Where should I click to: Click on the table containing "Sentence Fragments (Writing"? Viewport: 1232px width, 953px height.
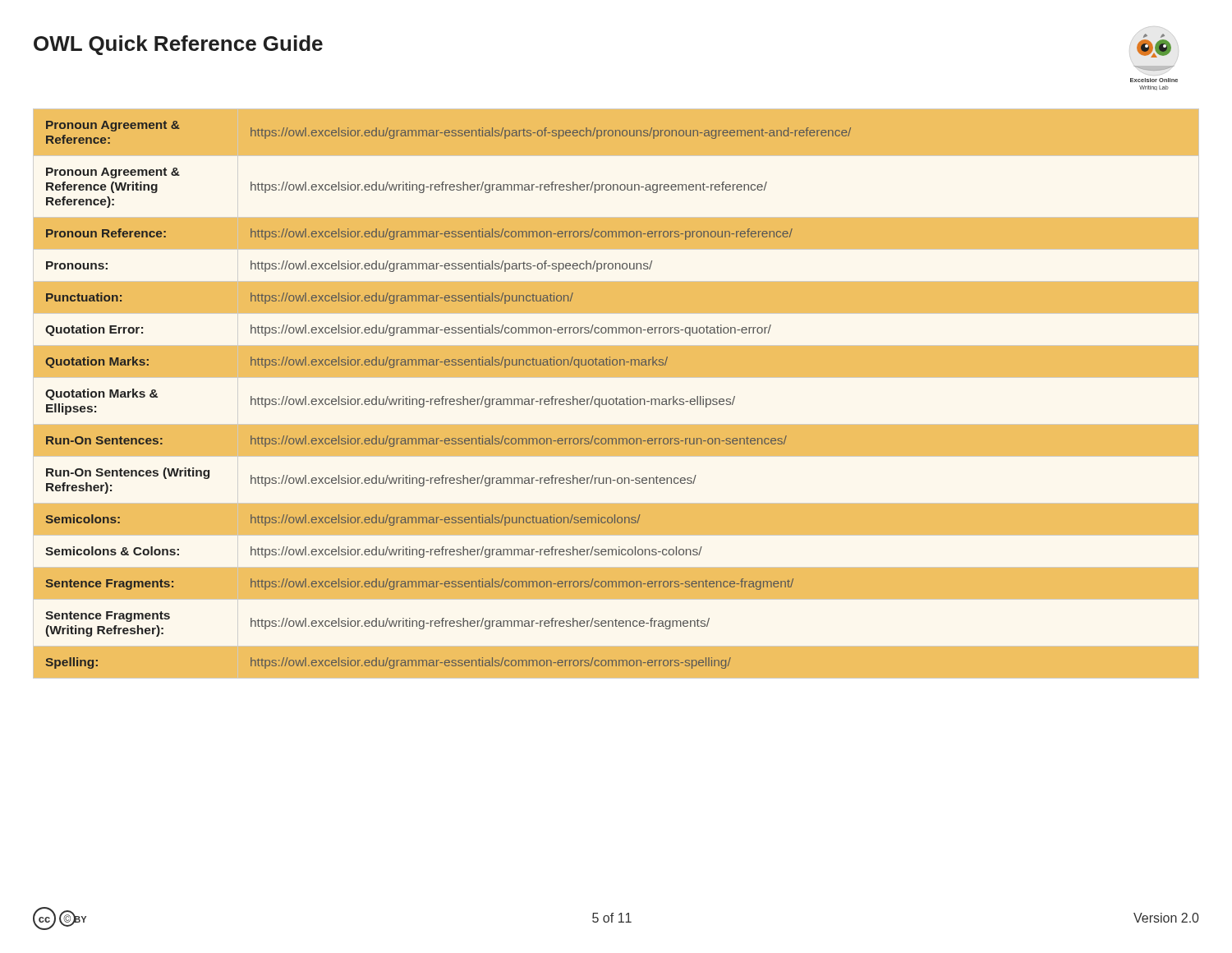point(616,394)
